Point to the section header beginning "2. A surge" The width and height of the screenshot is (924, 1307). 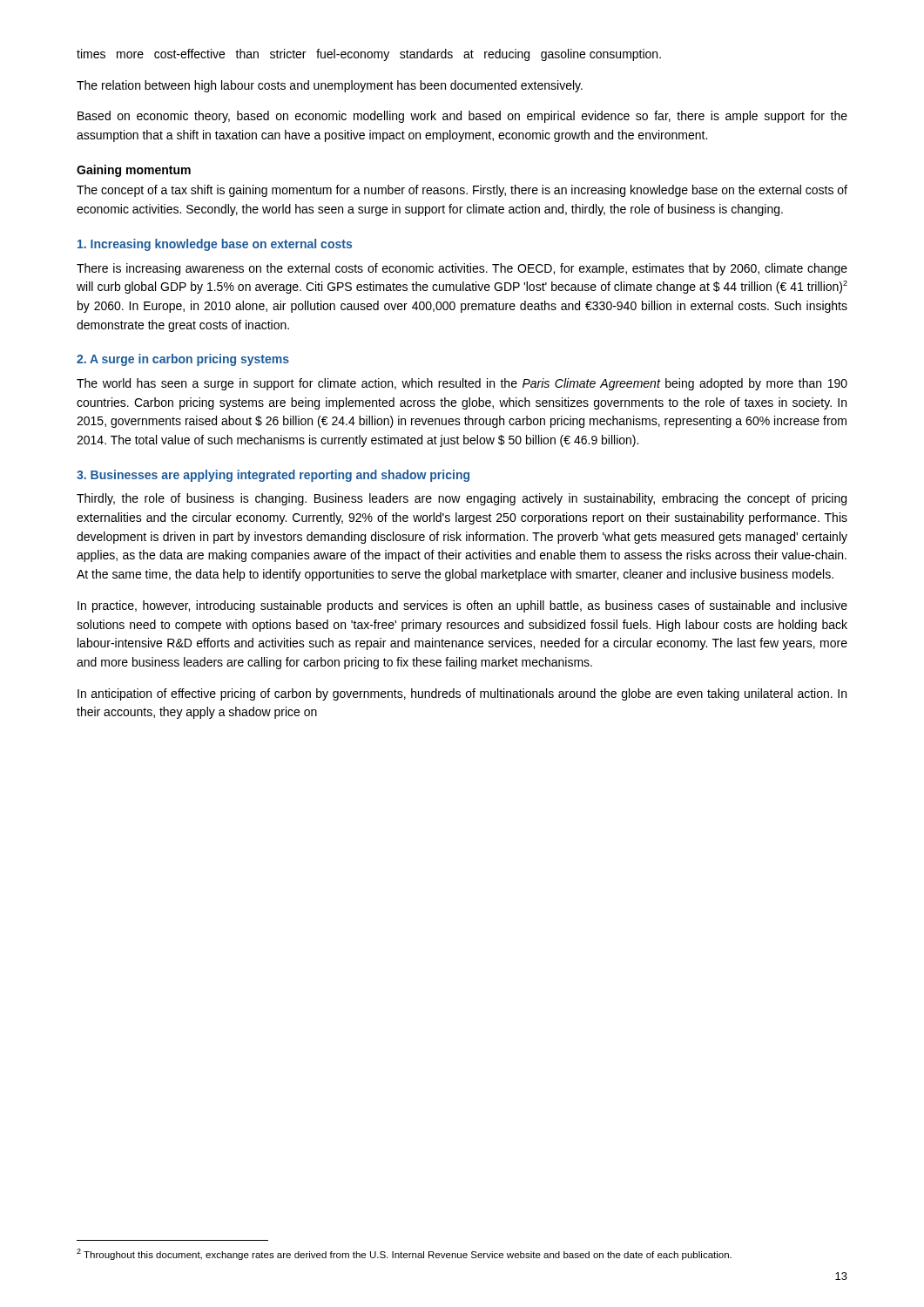point(183,360)
